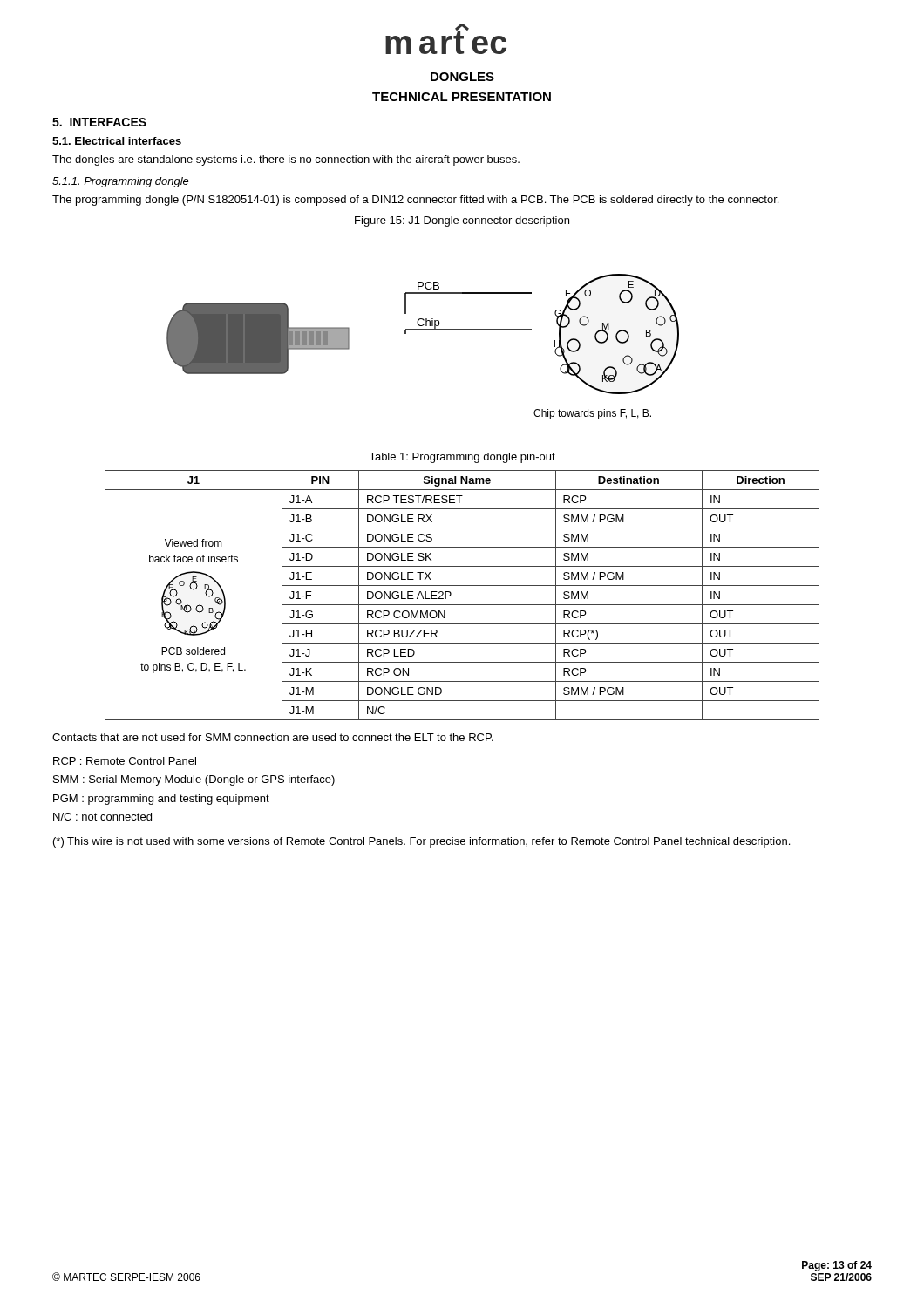The image size is (924, 1308).
Task: Locate the passage starting "The dongles are standalone systems i.e. there is"
Action: click(286, 159)
